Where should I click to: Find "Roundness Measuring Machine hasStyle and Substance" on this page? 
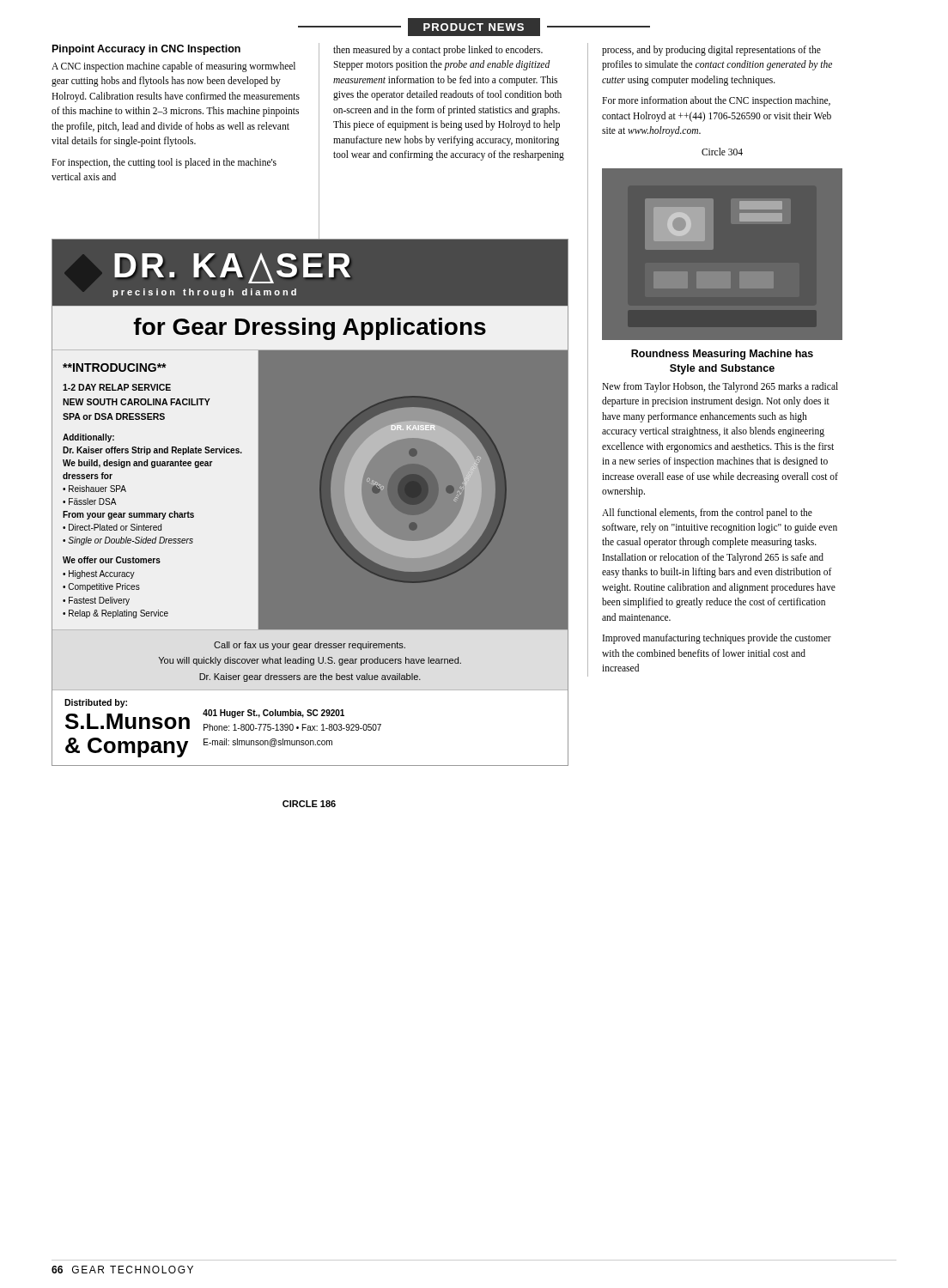pyautogui.click(x=722, y=361)
